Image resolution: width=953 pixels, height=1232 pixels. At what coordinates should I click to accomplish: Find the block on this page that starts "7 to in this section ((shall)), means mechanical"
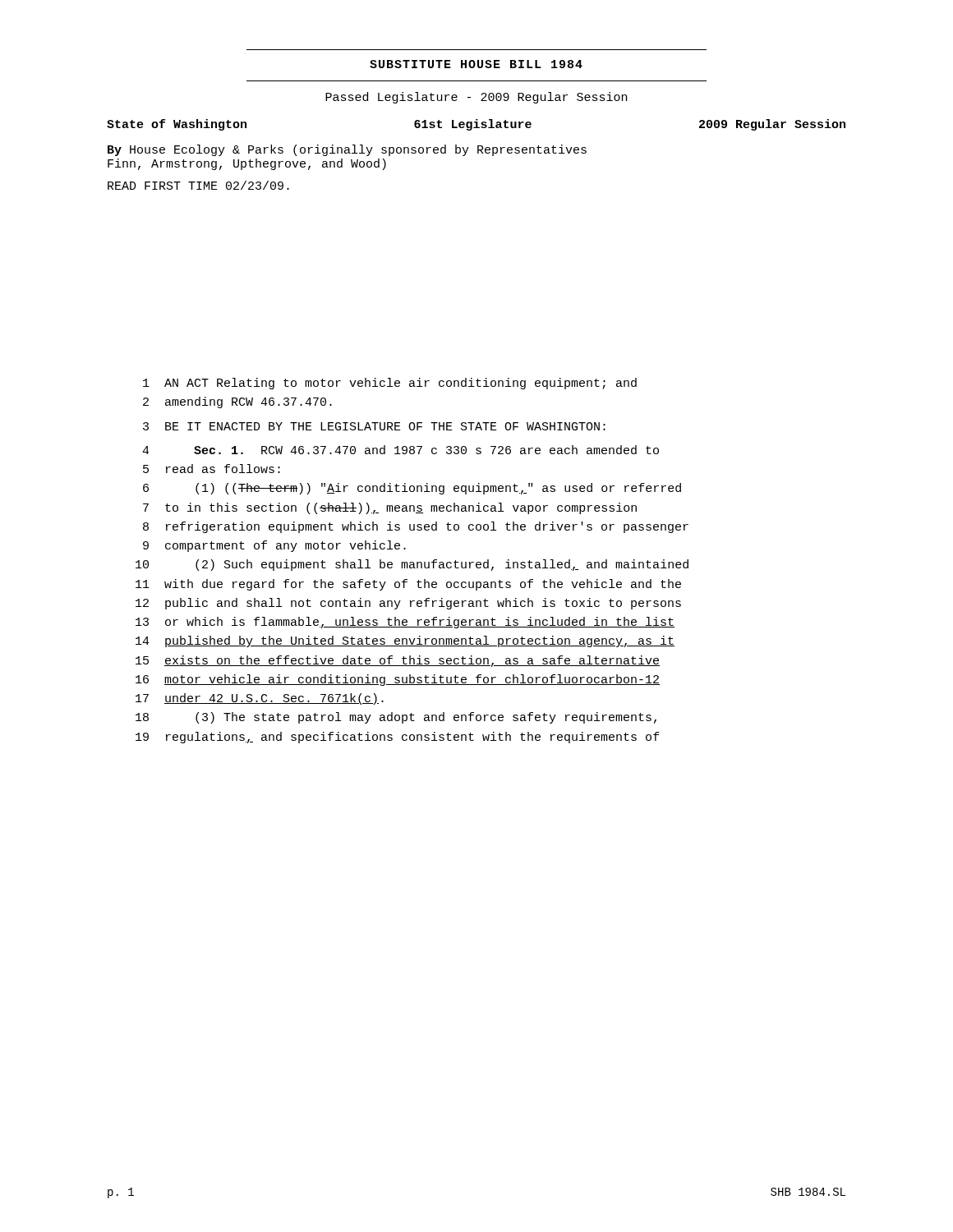pos(476,509)
